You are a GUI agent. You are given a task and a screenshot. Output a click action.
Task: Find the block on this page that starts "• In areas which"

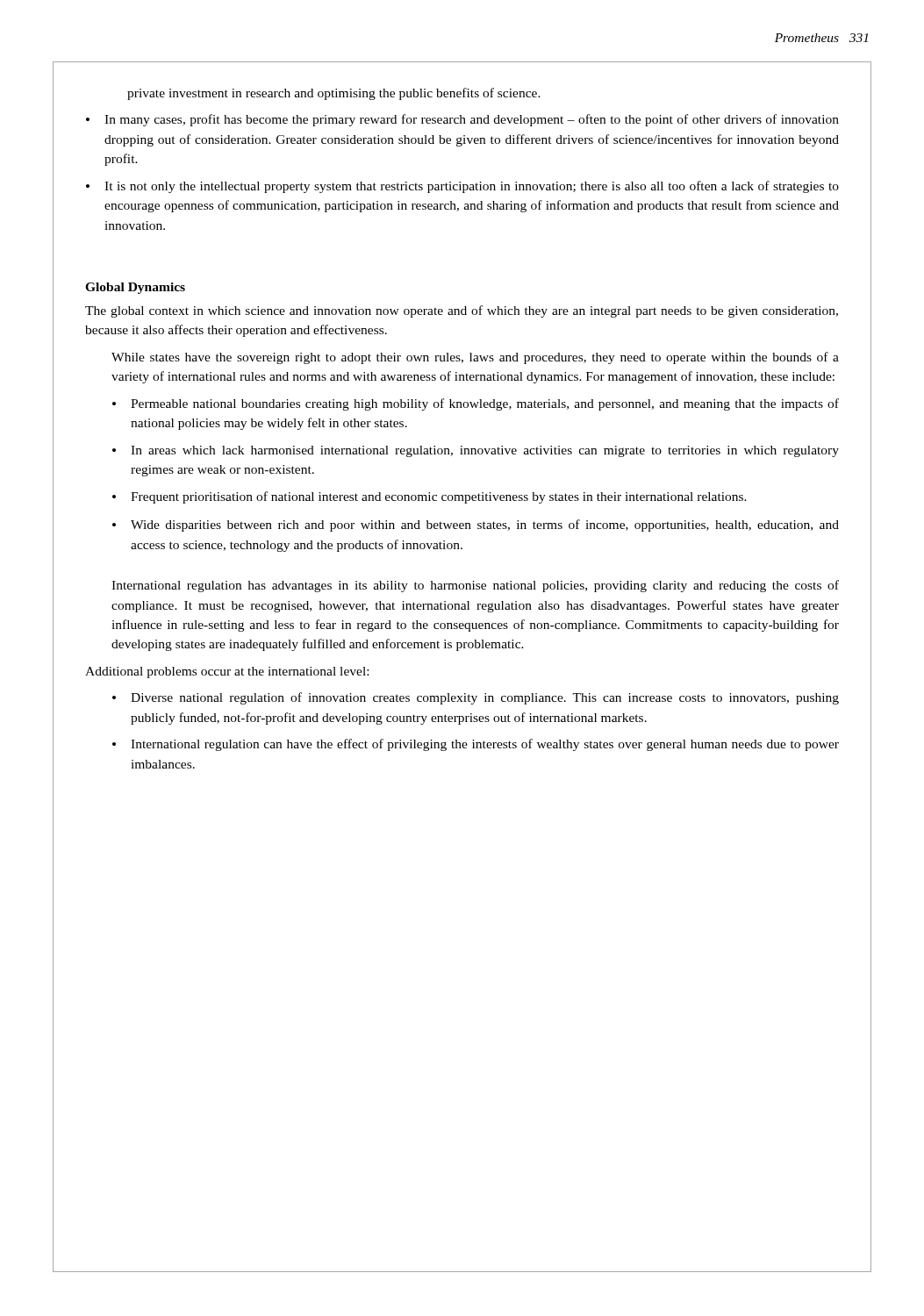(x=475, y=460)
